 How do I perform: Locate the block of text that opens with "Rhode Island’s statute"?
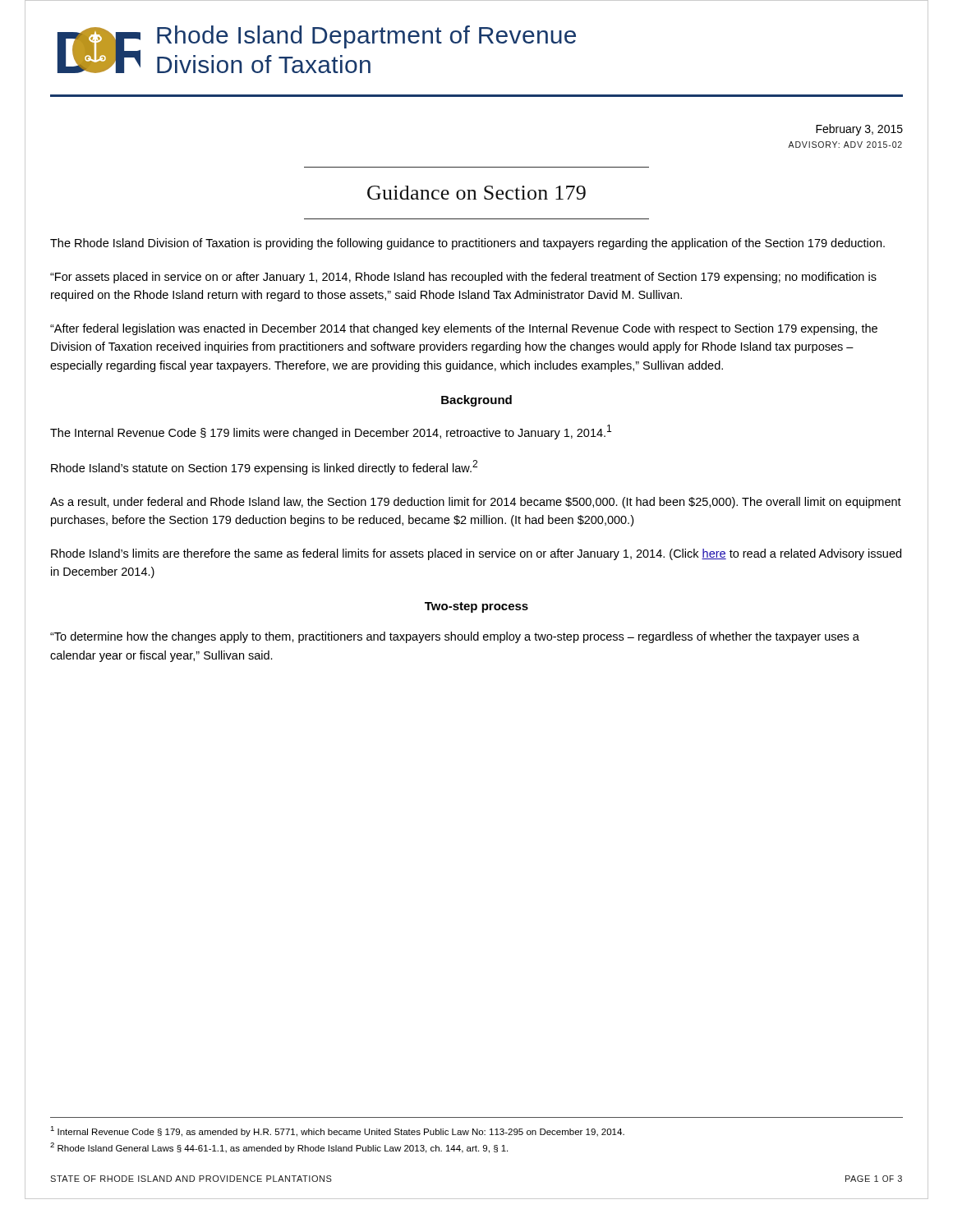[x=264, y=467]
